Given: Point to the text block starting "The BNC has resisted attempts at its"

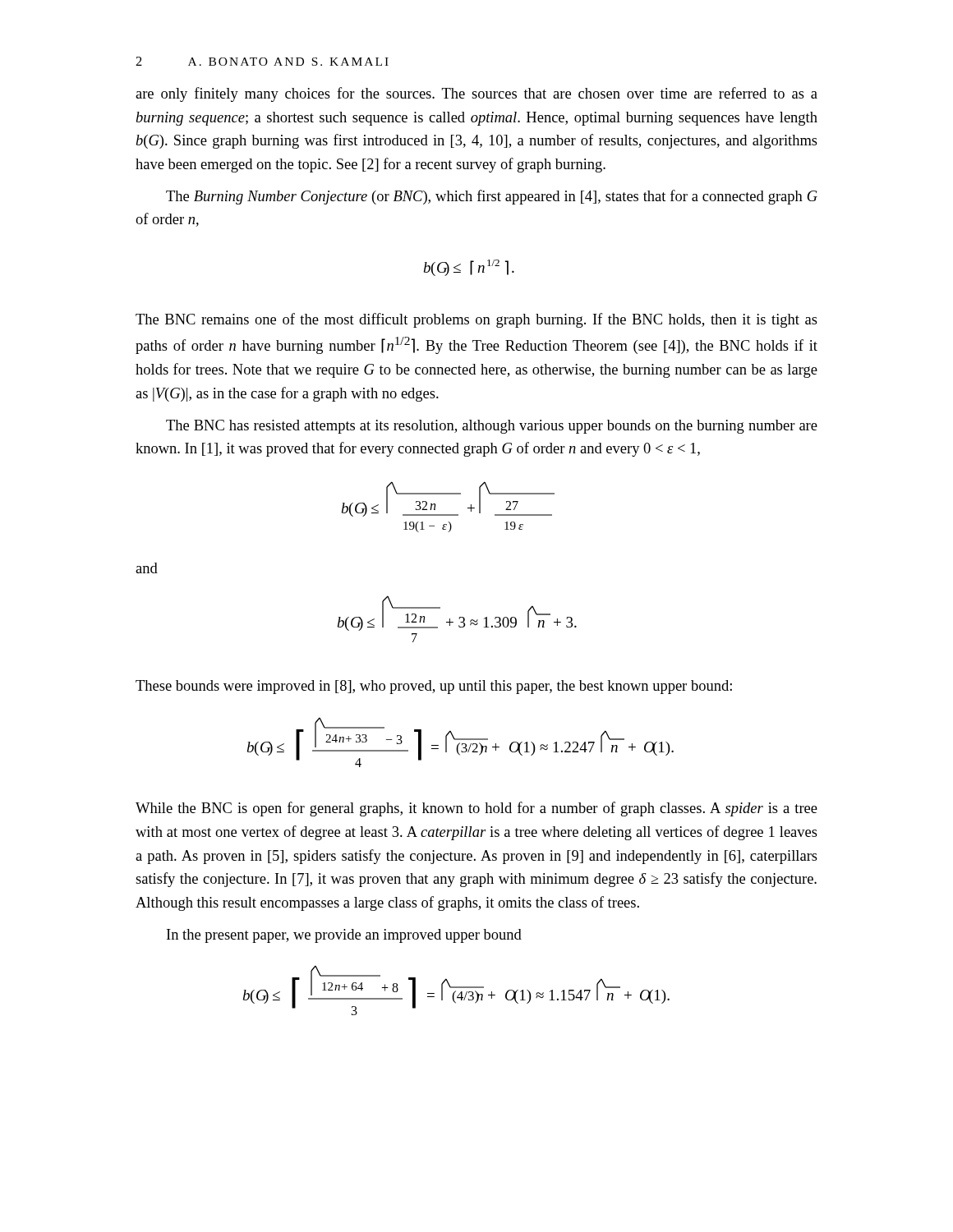Looking at the screenshot, I should coord(476,437).
